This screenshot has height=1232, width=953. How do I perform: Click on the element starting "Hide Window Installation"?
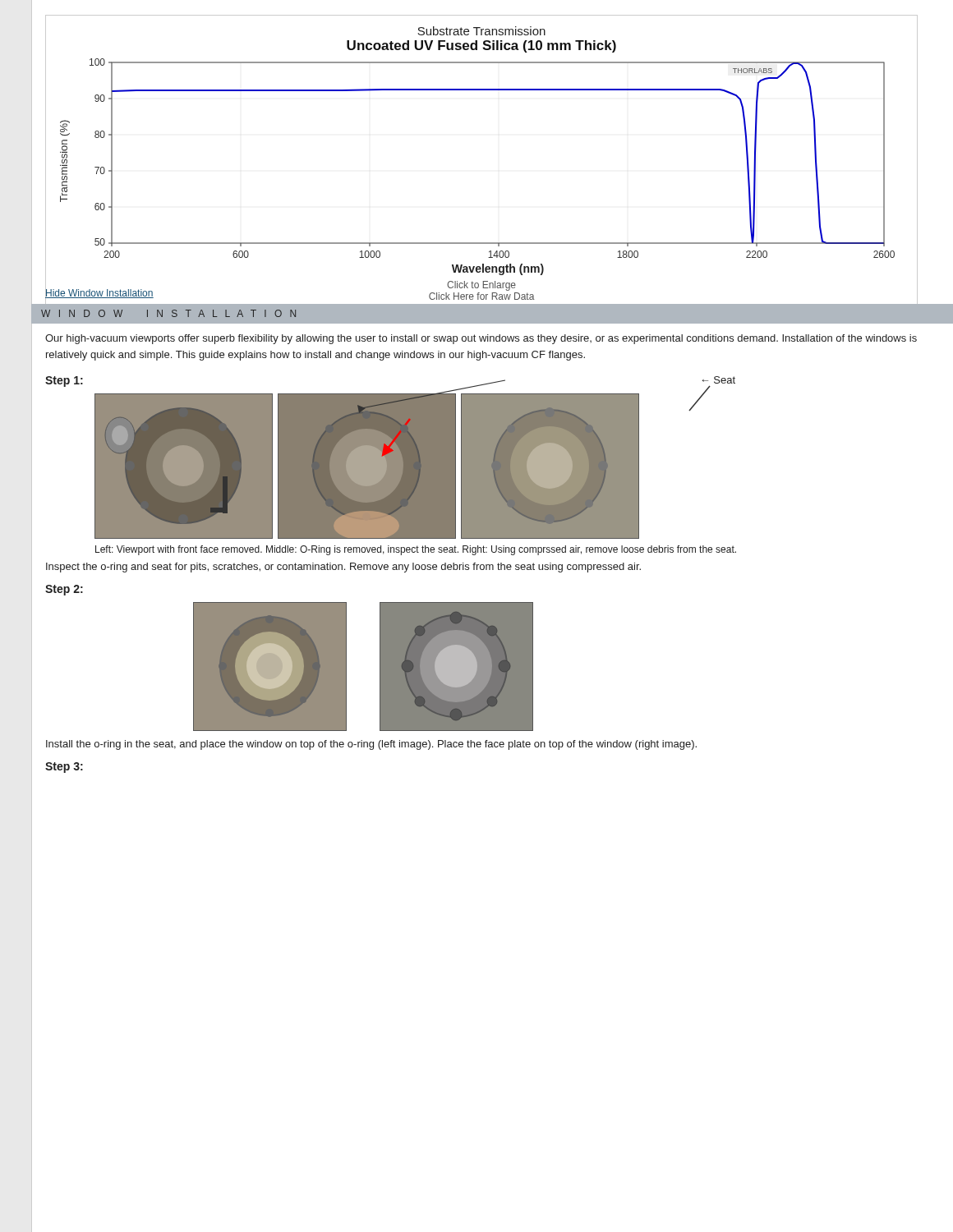click(99, 293)
